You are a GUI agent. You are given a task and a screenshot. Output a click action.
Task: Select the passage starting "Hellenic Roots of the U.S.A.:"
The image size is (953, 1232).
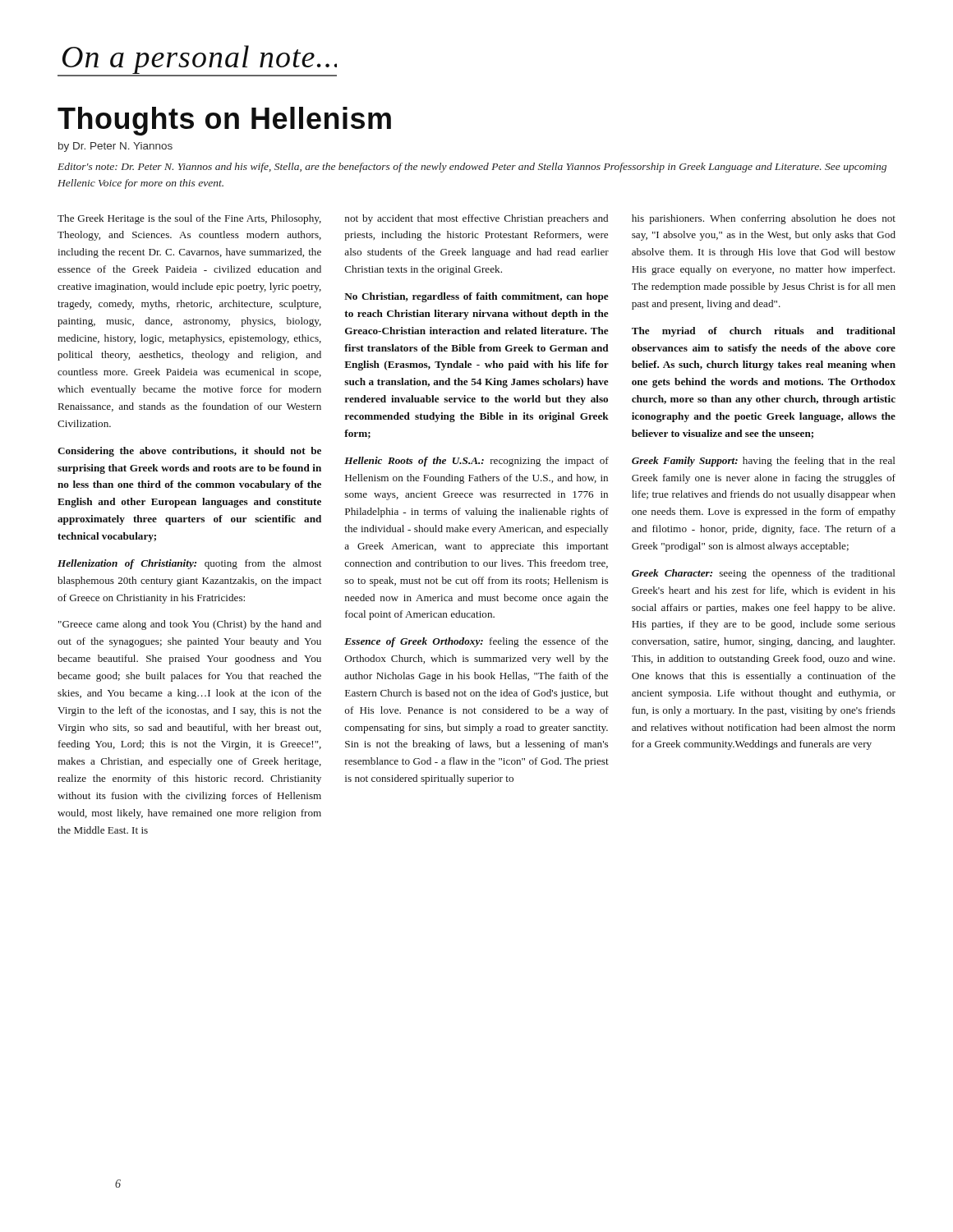(x=476, y=538)
